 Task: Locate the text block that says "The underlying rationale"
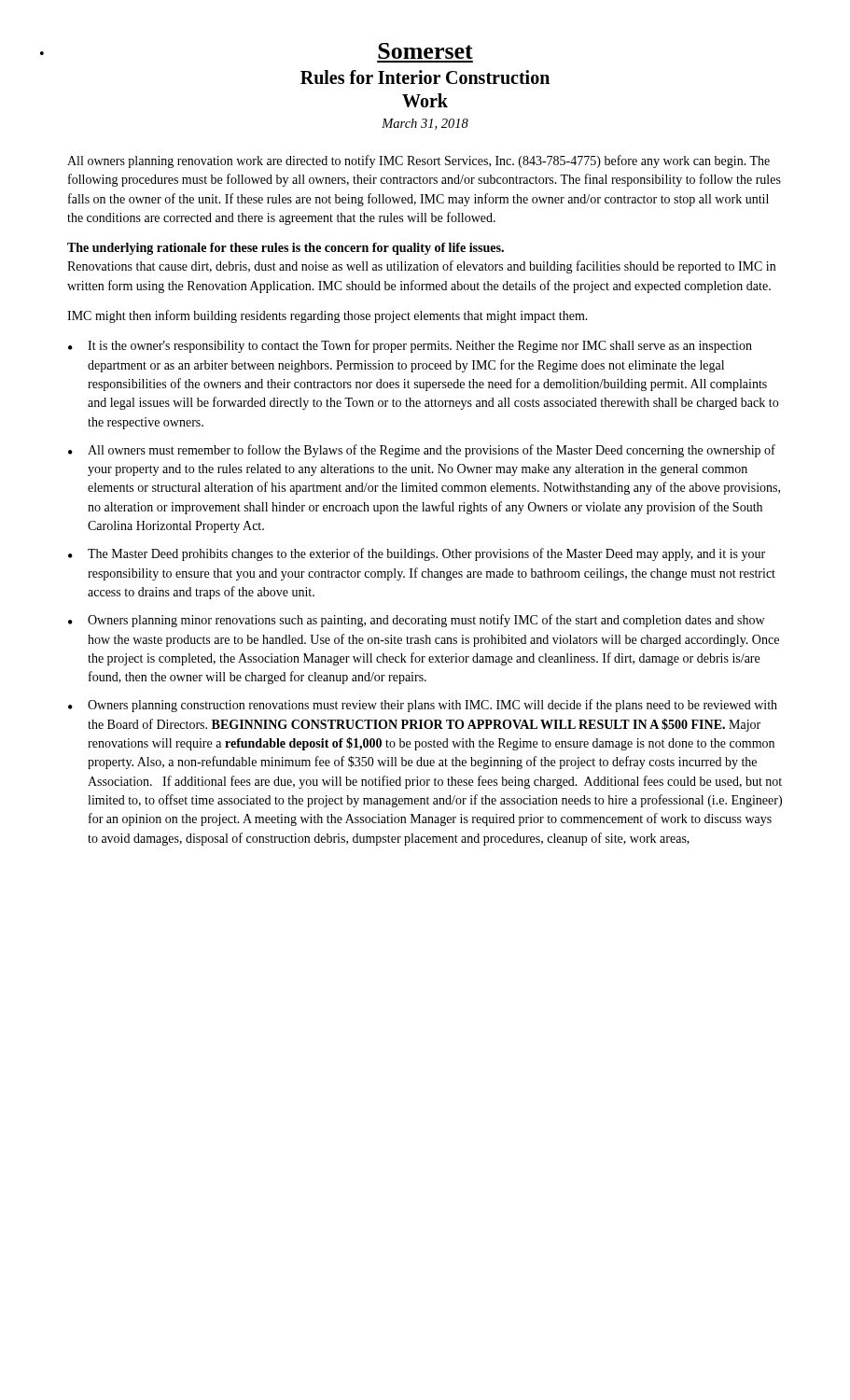pos(422,267)
